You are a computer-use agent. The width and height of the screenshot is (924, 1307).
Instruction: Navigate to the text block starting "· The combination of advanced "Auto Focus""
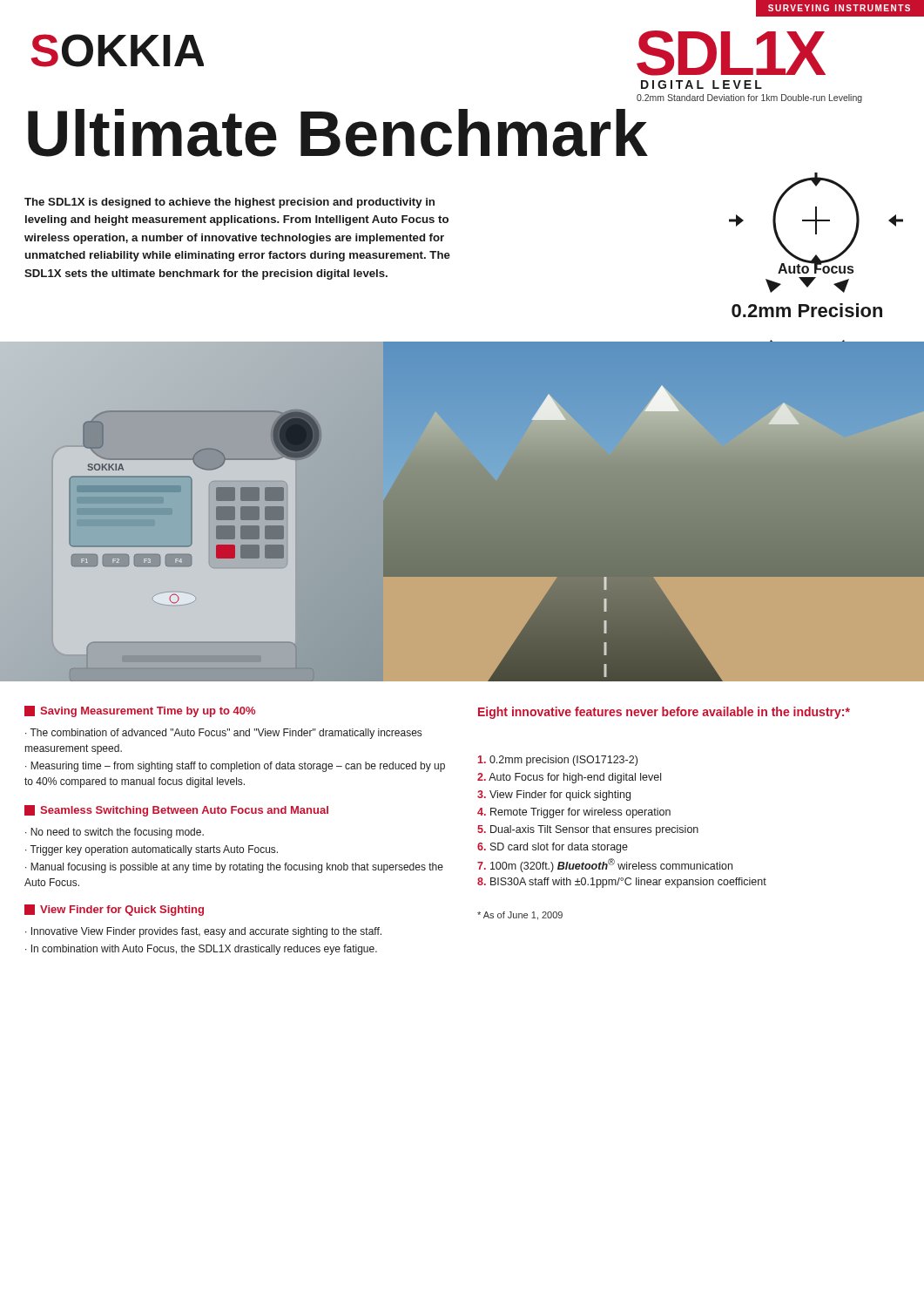[x=223, y=741]
